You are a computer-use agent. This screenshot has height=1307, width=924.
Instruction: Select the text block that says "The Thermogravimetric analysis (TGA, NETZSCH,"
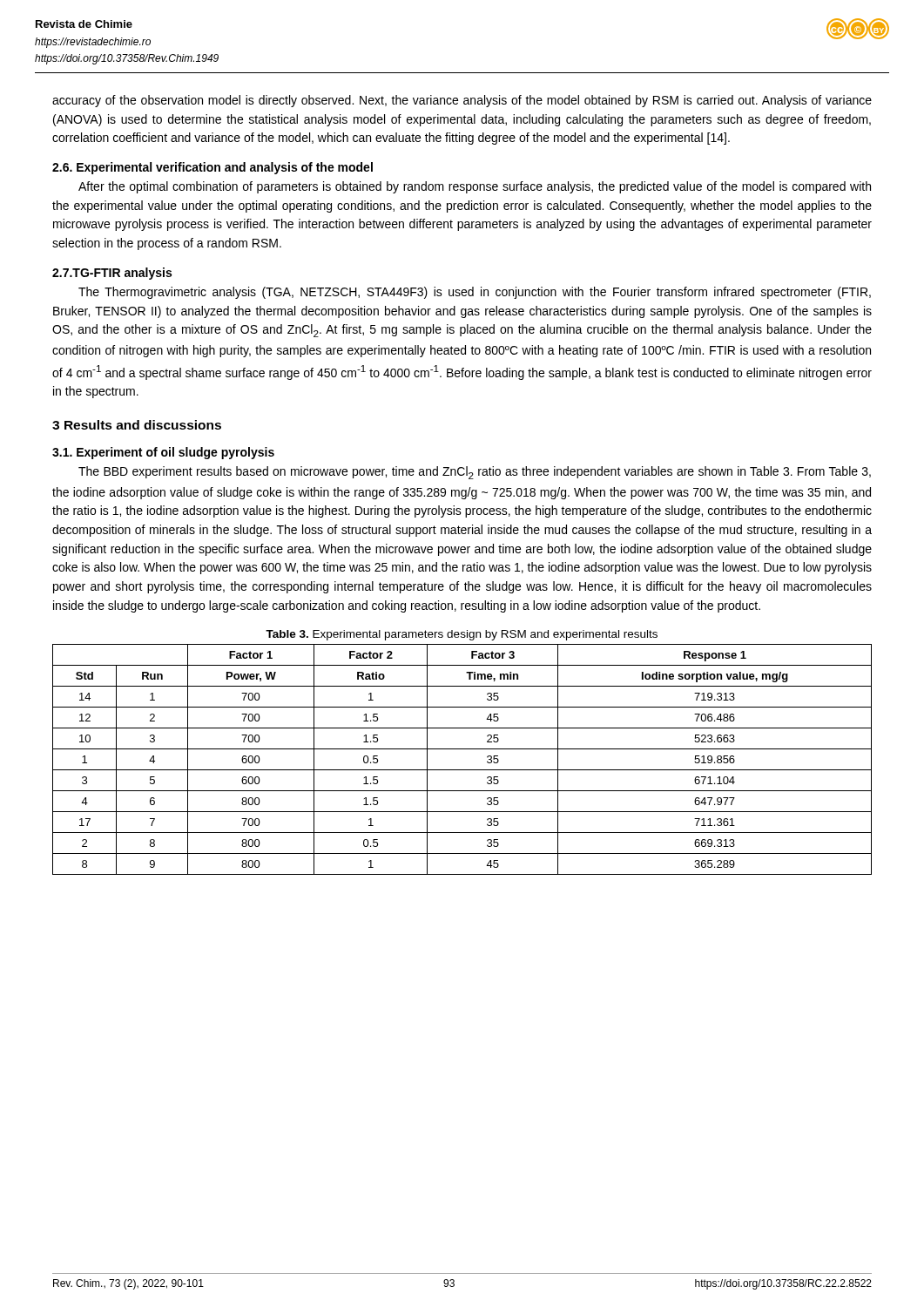coord(462,342)
